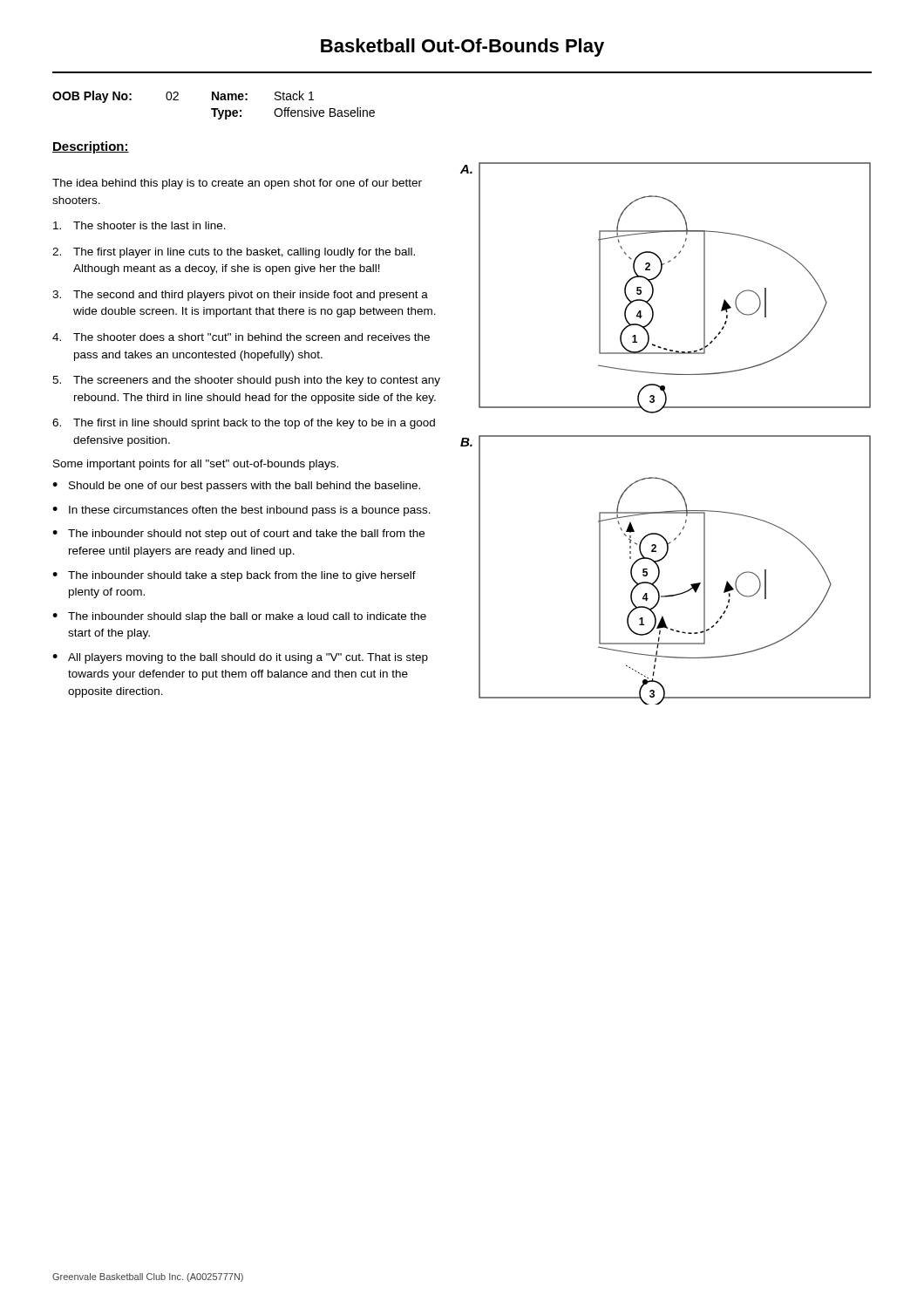Navigate to the element starting "The shooter is the"
Image resolution: width=924 pixels, height=1308 pixels.
click(x=139, y=226)
